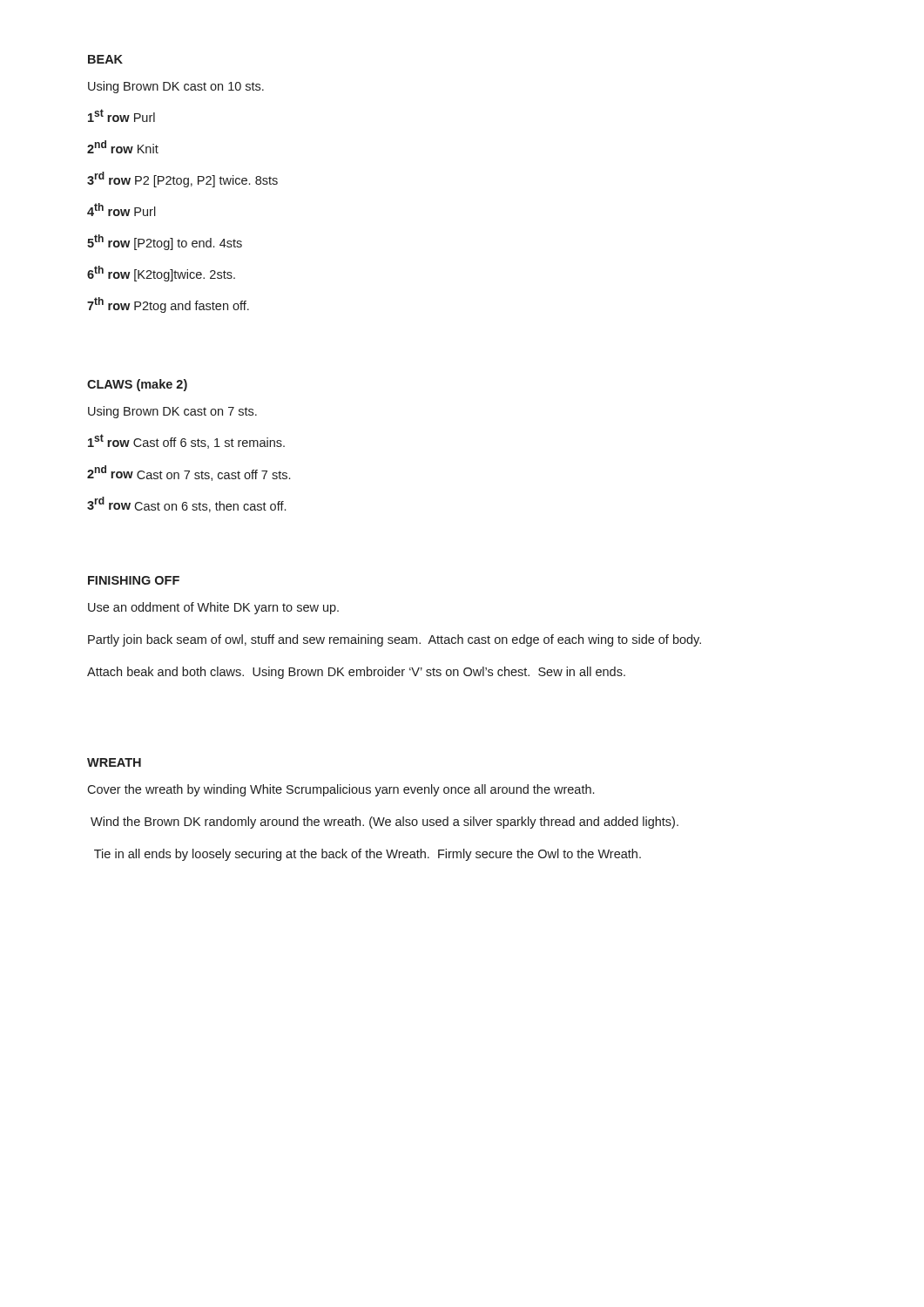The image size is (924, 1307).
Task: Find the text block that says "Attach beak and both"
Action: tap(357, 672)
